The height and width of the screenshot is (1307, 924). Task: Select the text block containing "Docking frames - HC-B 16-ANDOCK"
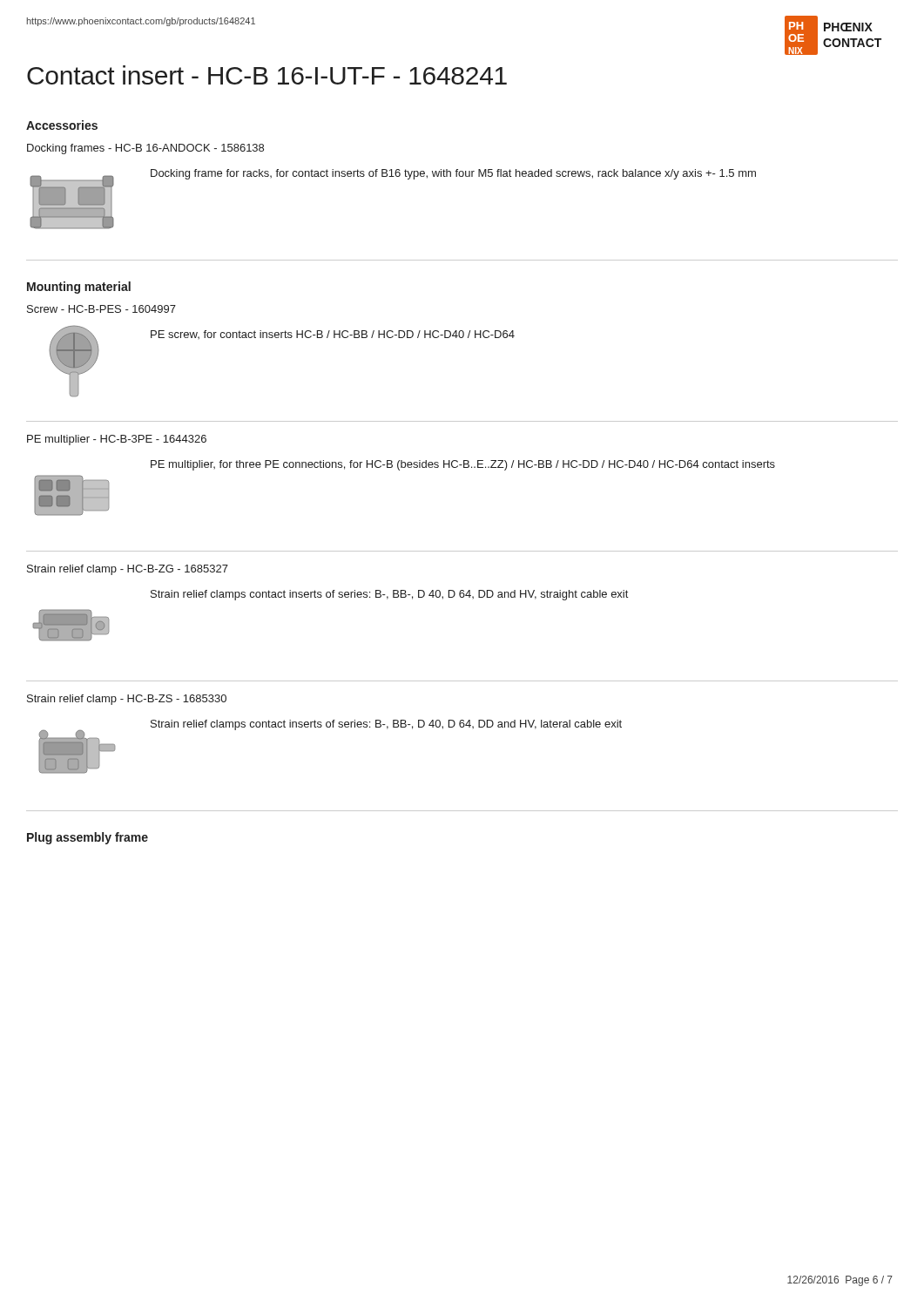coord(145,148)
